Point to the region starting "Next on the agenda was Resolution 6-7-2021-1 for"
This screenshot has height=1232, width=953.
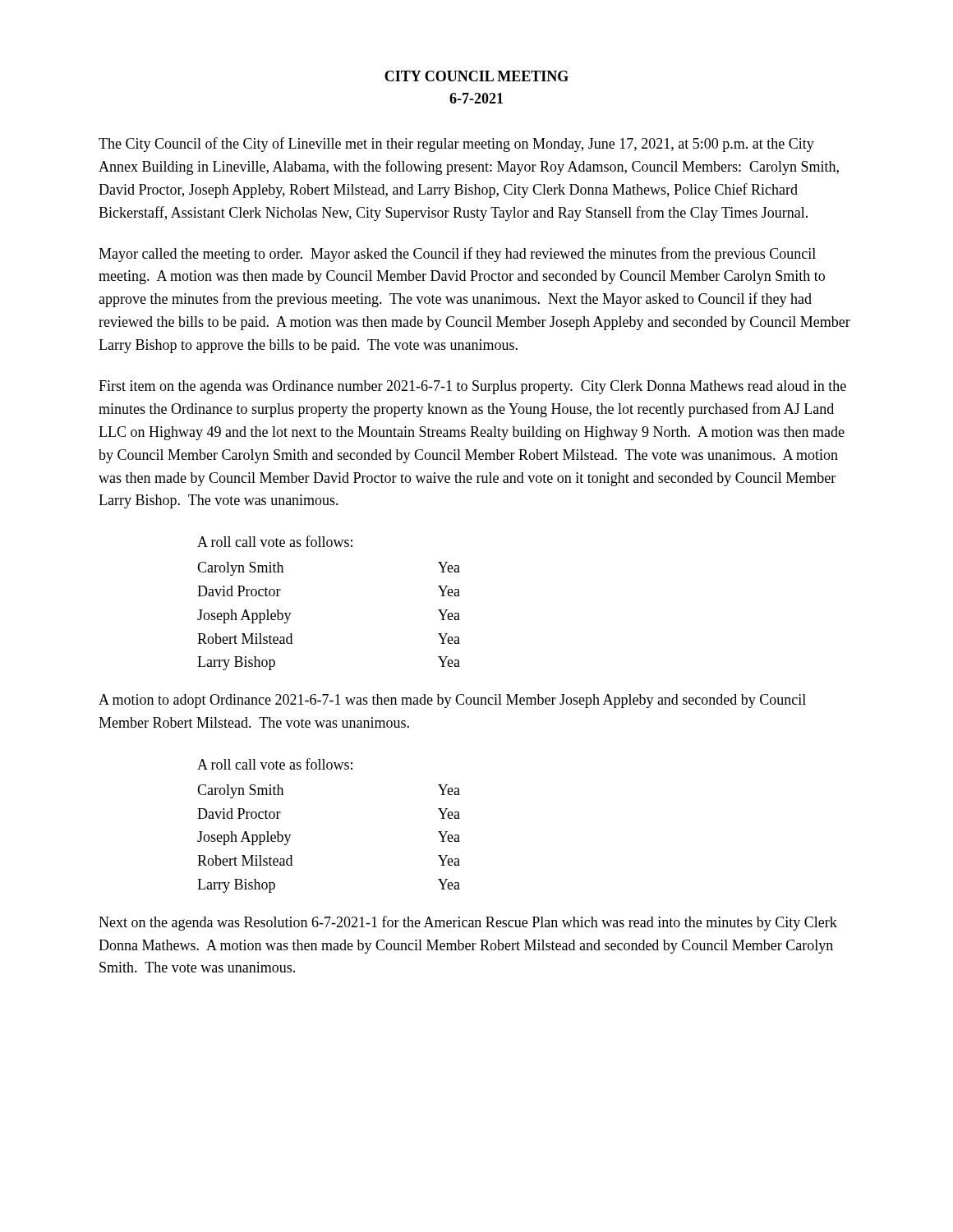pos(468,945)
